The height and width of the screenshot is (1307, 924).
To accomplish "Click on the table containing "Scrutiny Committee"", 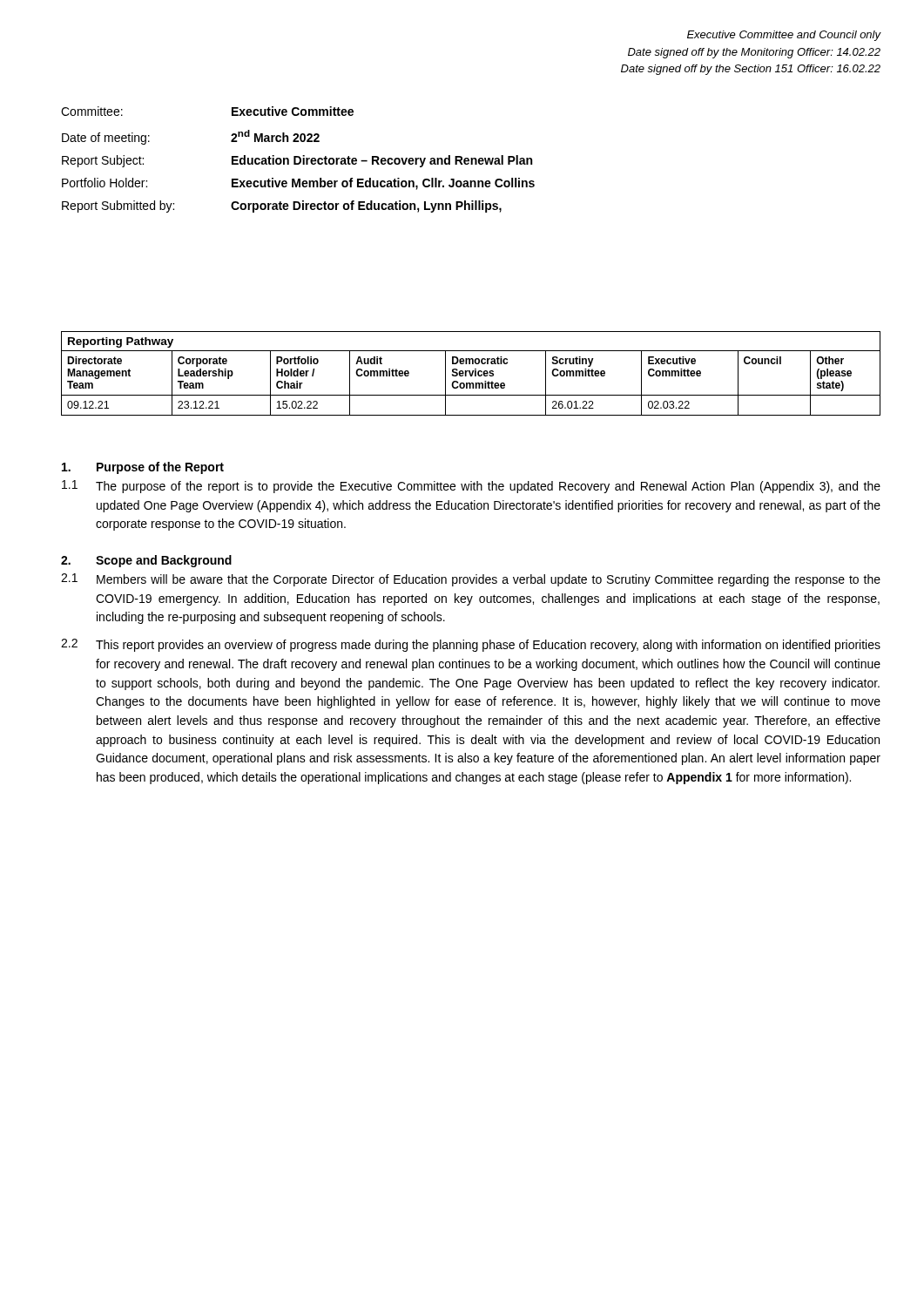I will point(471,373).
